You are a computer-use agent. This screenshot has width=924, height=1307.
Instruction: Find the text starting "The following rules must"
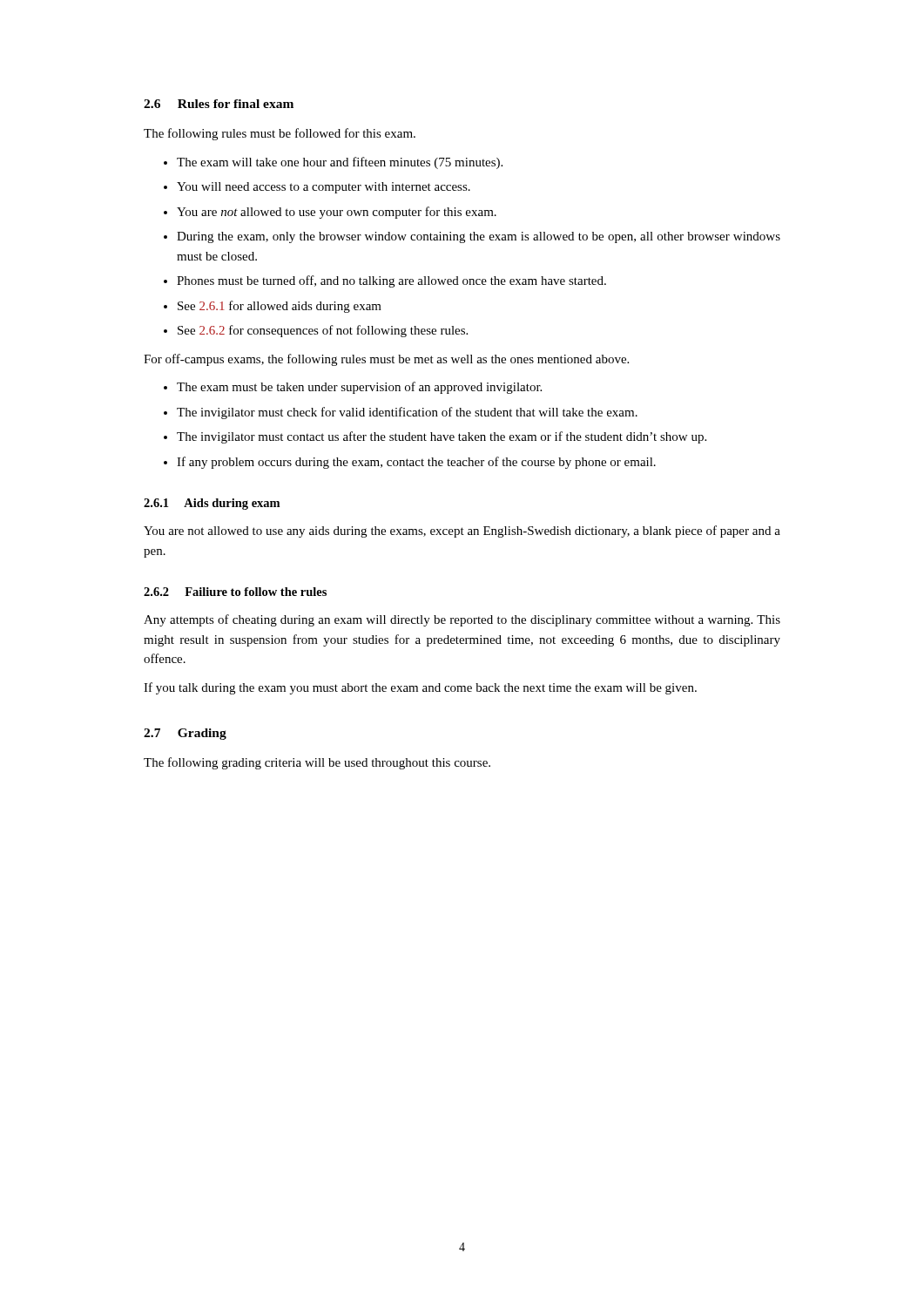pos(280,134)
